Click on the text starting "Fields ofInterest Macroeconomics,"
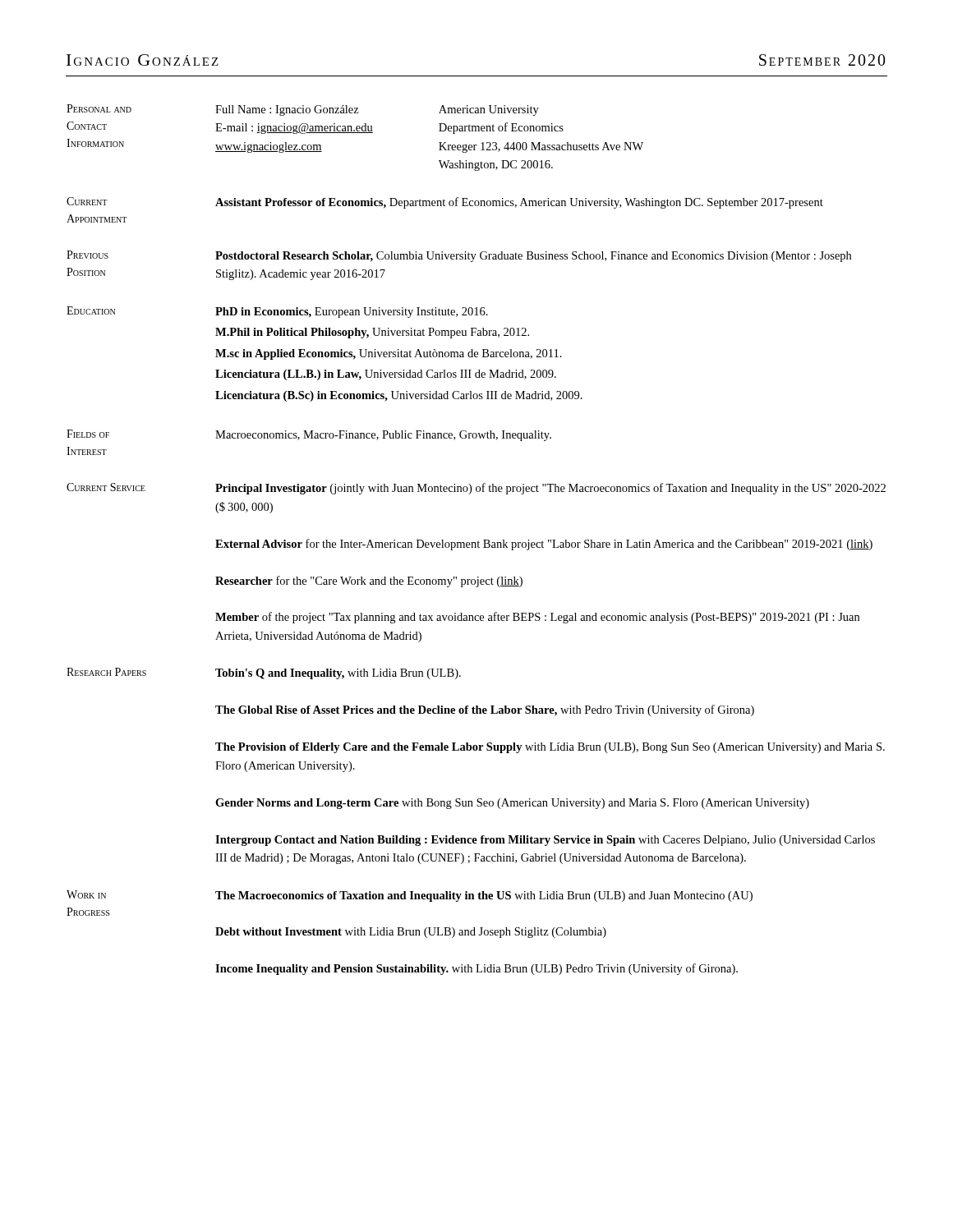This screenshot has height=1232, width=953. tap(309, 435)
